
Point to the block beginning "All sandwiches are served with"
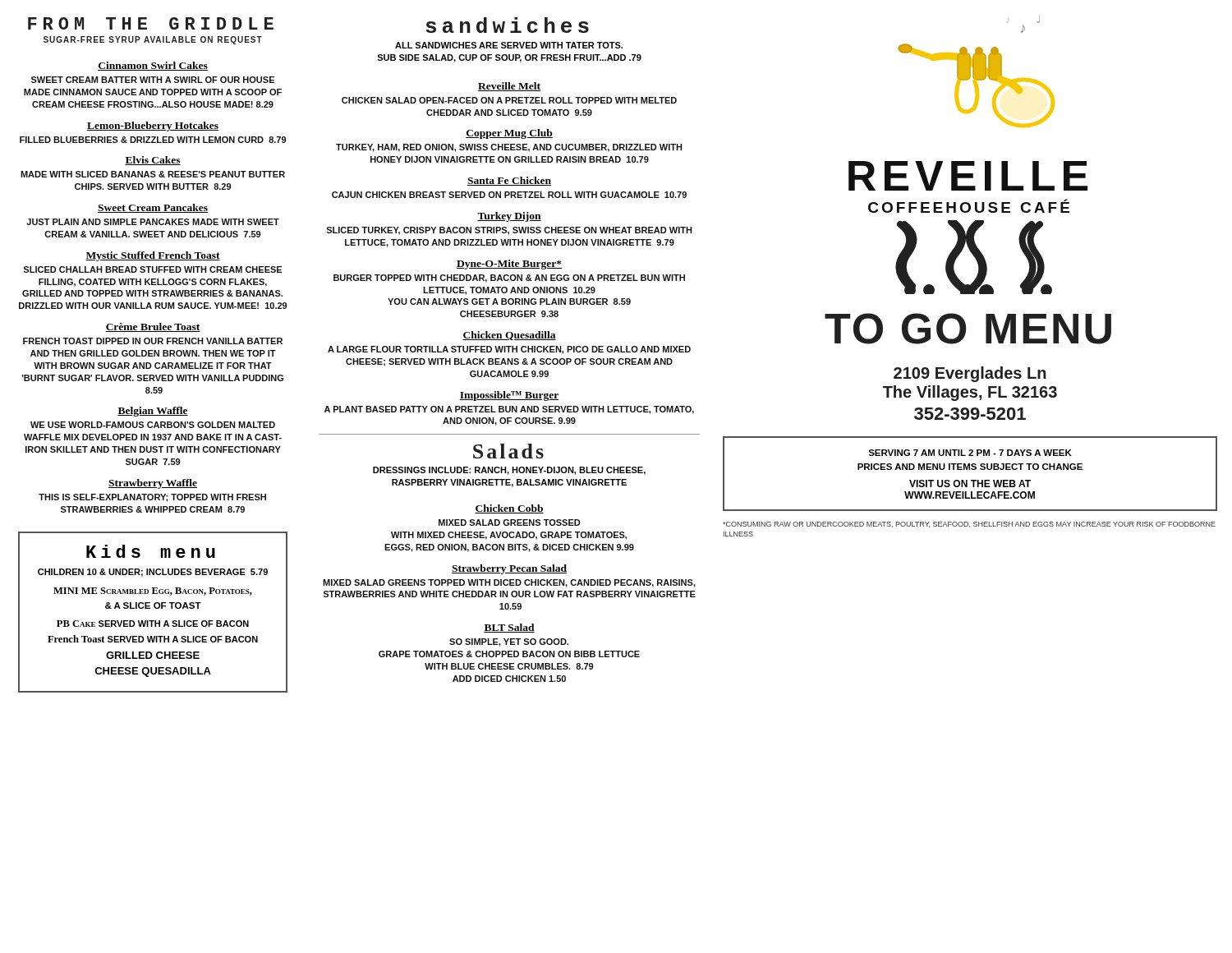pyautogui.click(x=509, y=52)
